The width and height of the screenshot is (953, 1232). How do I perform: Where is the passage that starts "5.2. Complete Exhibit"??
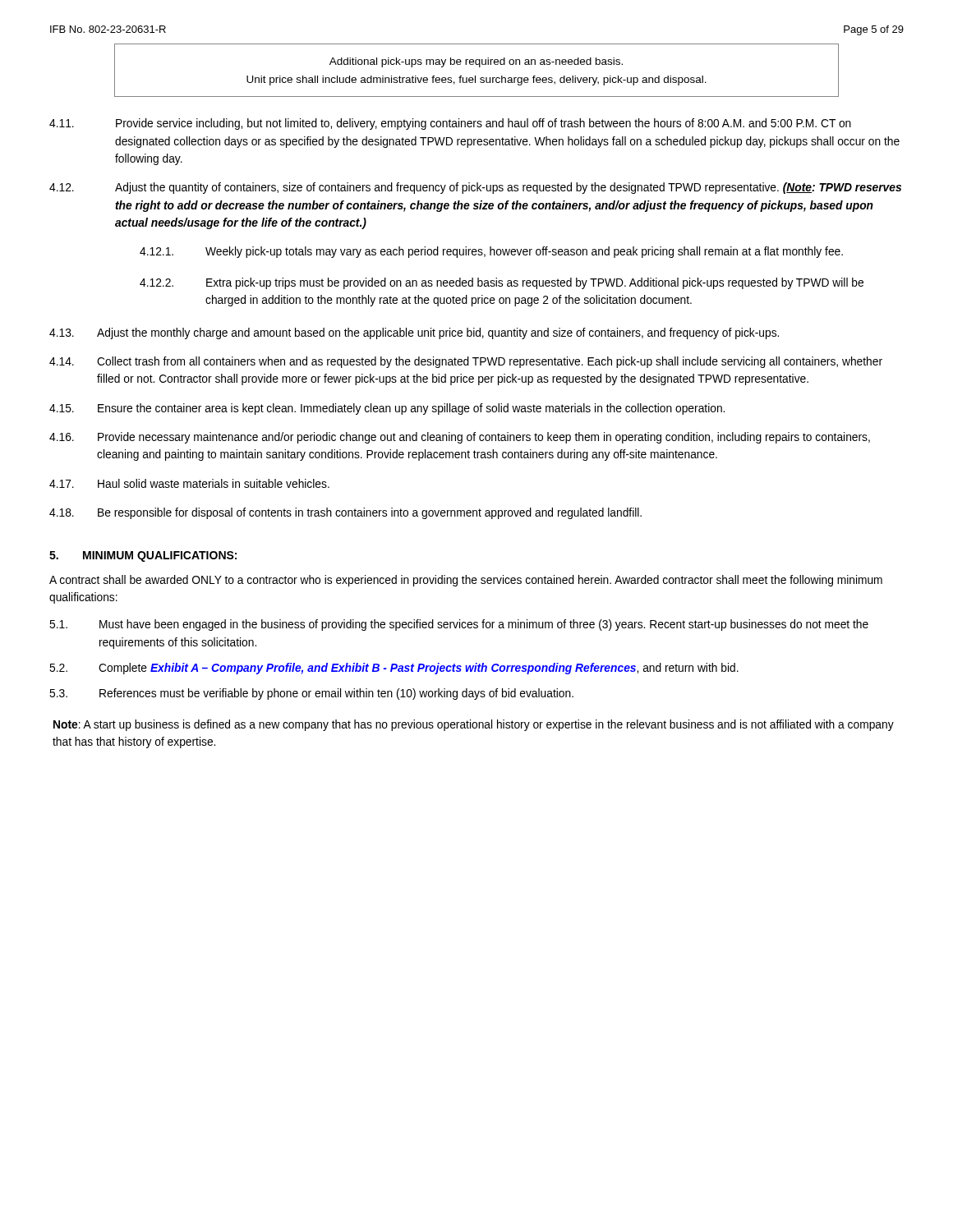point(476,668)
